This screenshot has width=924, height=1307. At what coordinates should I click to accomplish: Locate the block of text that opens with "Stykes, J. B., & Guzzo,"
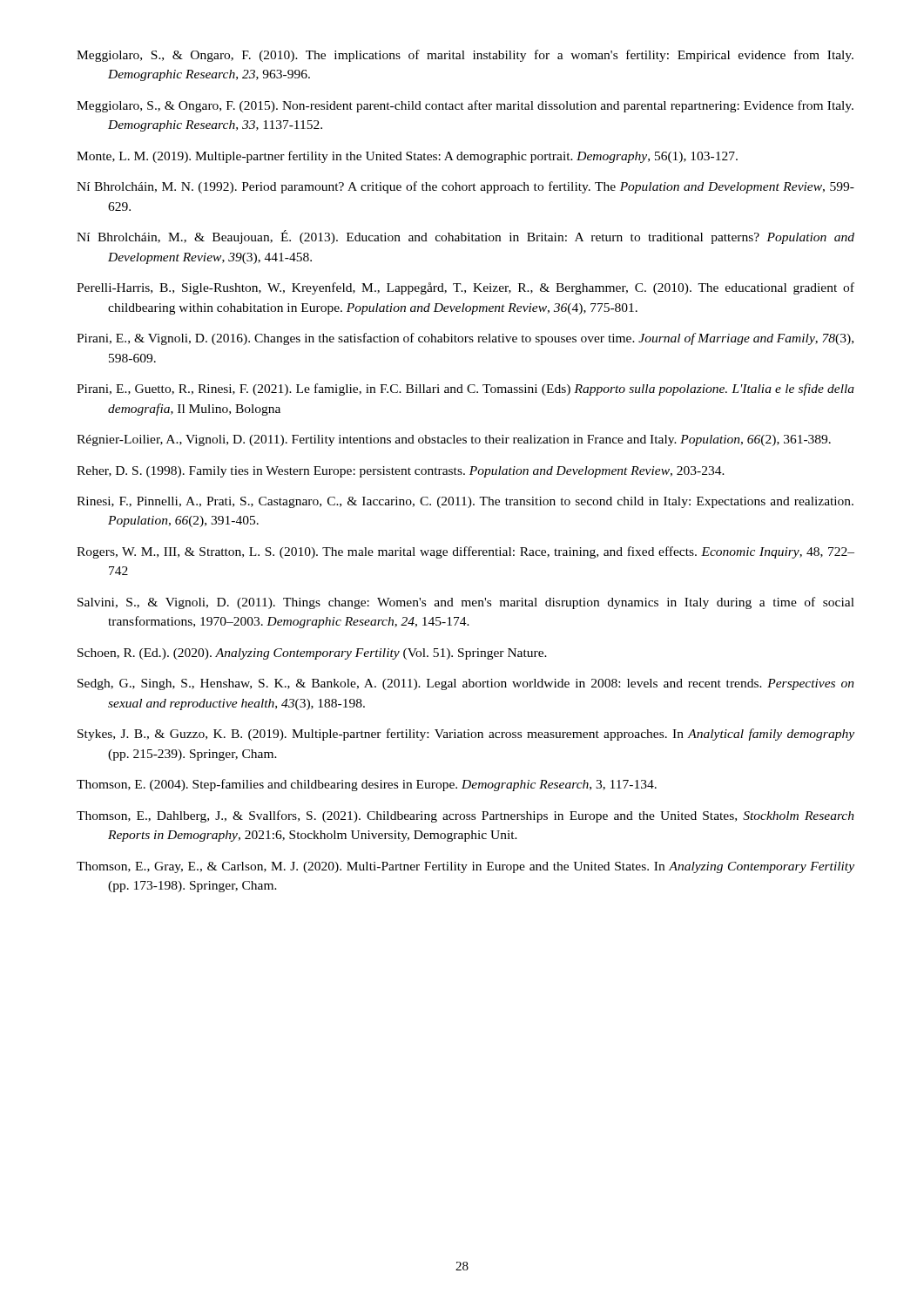coord(465,743)
